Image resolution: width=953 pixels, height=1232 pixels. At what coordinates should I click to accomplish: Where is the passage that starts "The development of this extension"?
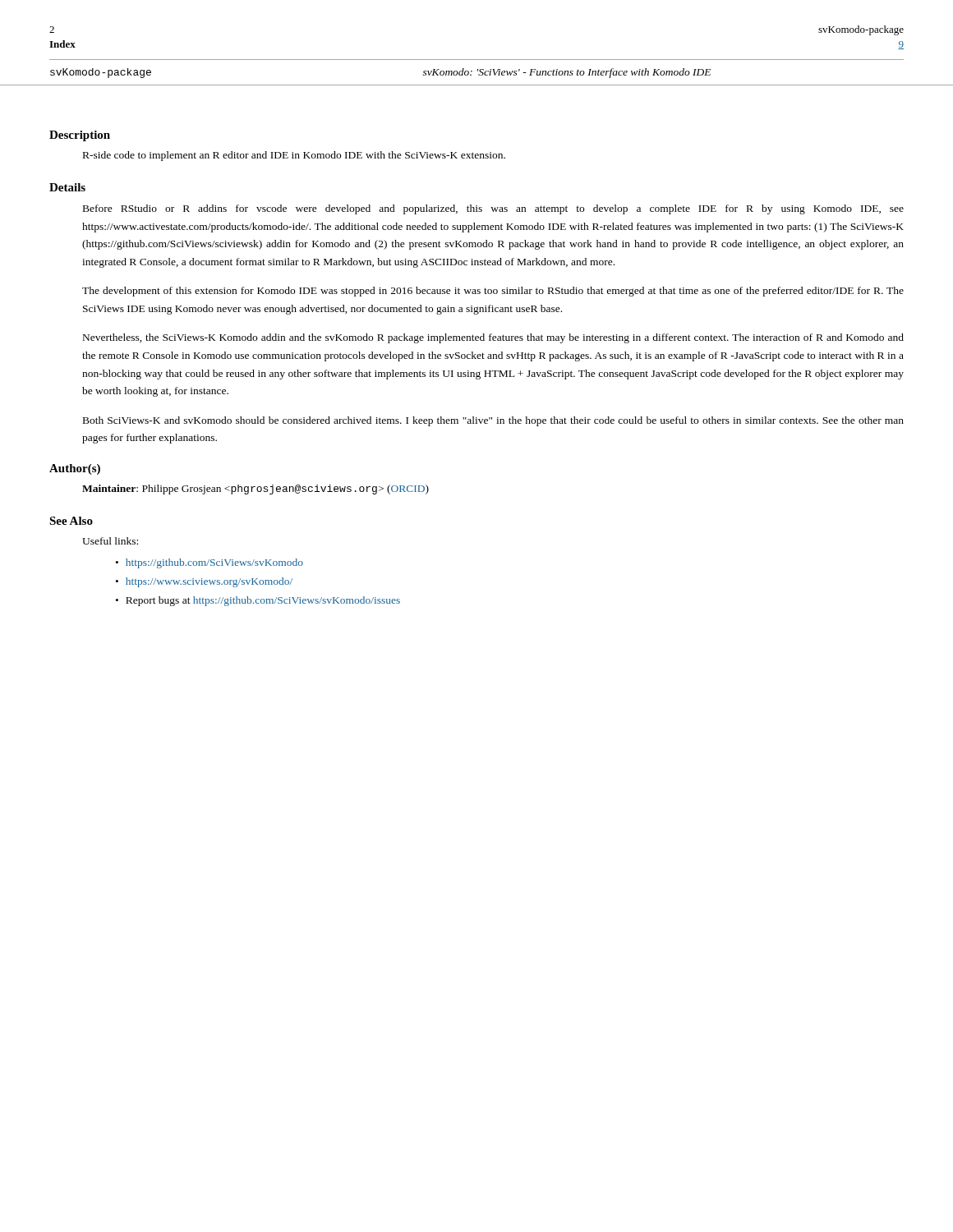point(493,299)
